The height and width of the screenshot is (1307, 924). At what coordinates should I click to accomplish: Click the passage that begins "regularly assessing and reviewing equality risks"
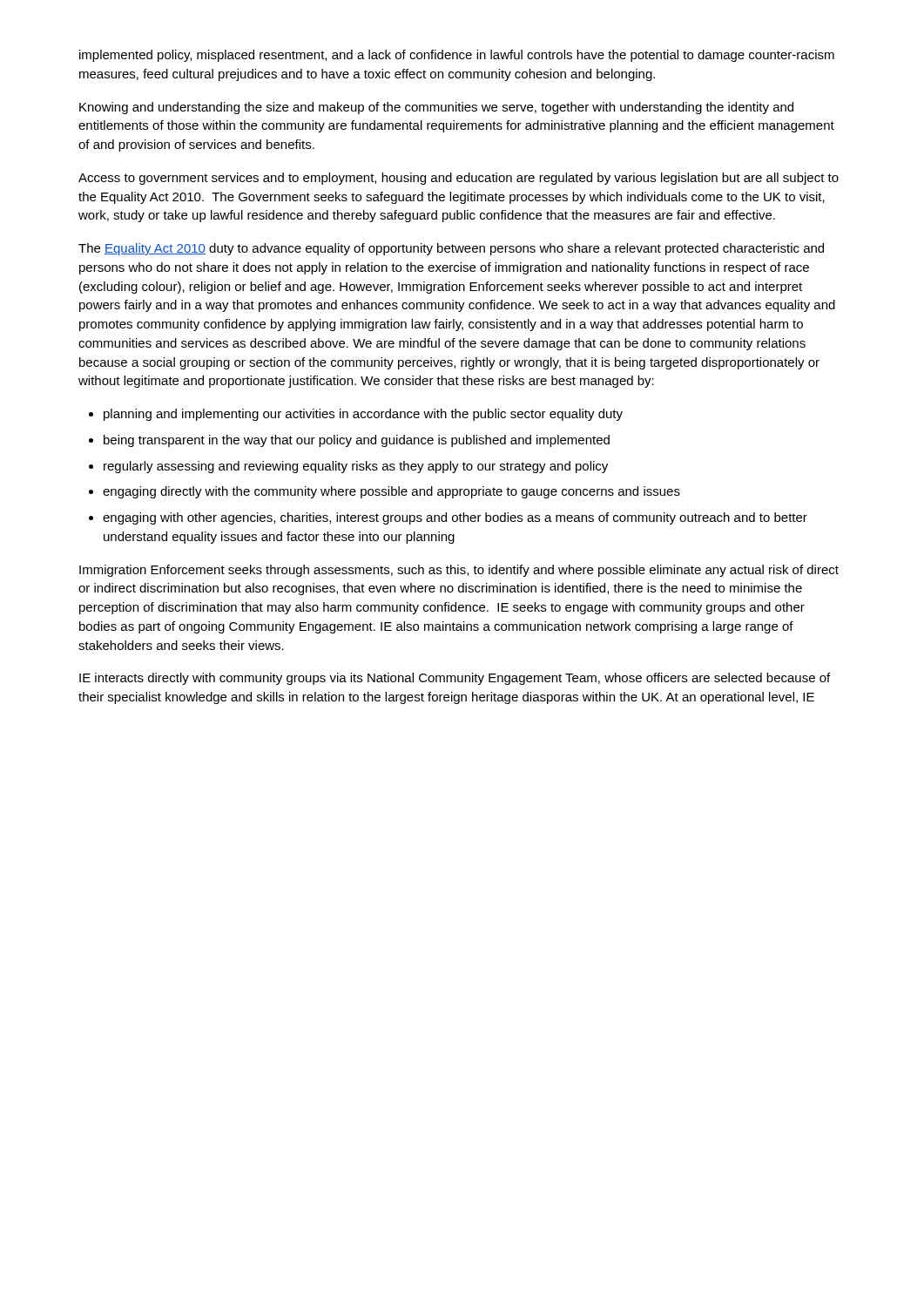355,465
